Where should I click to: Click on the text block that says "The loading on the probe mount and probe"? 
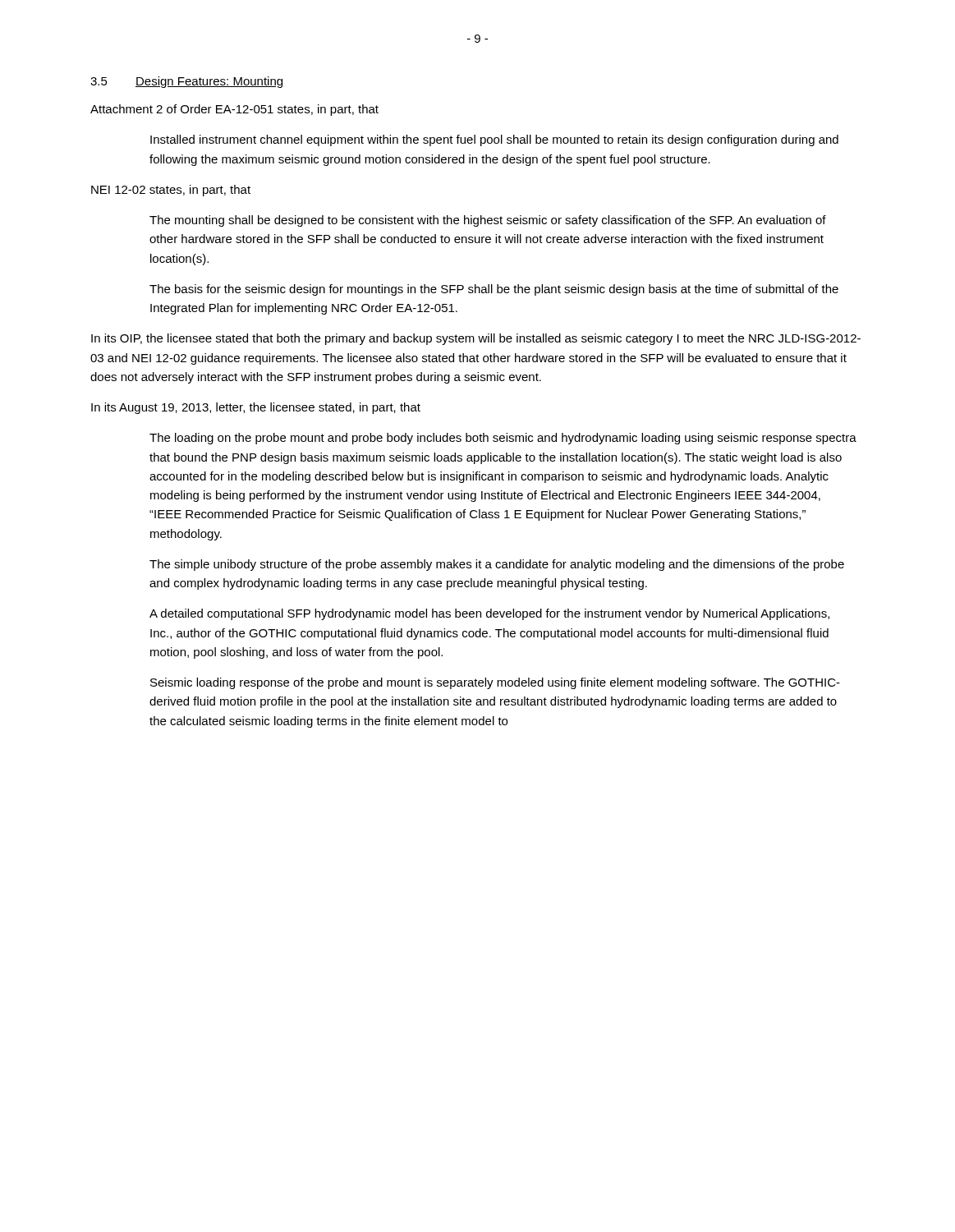[503, 485]
